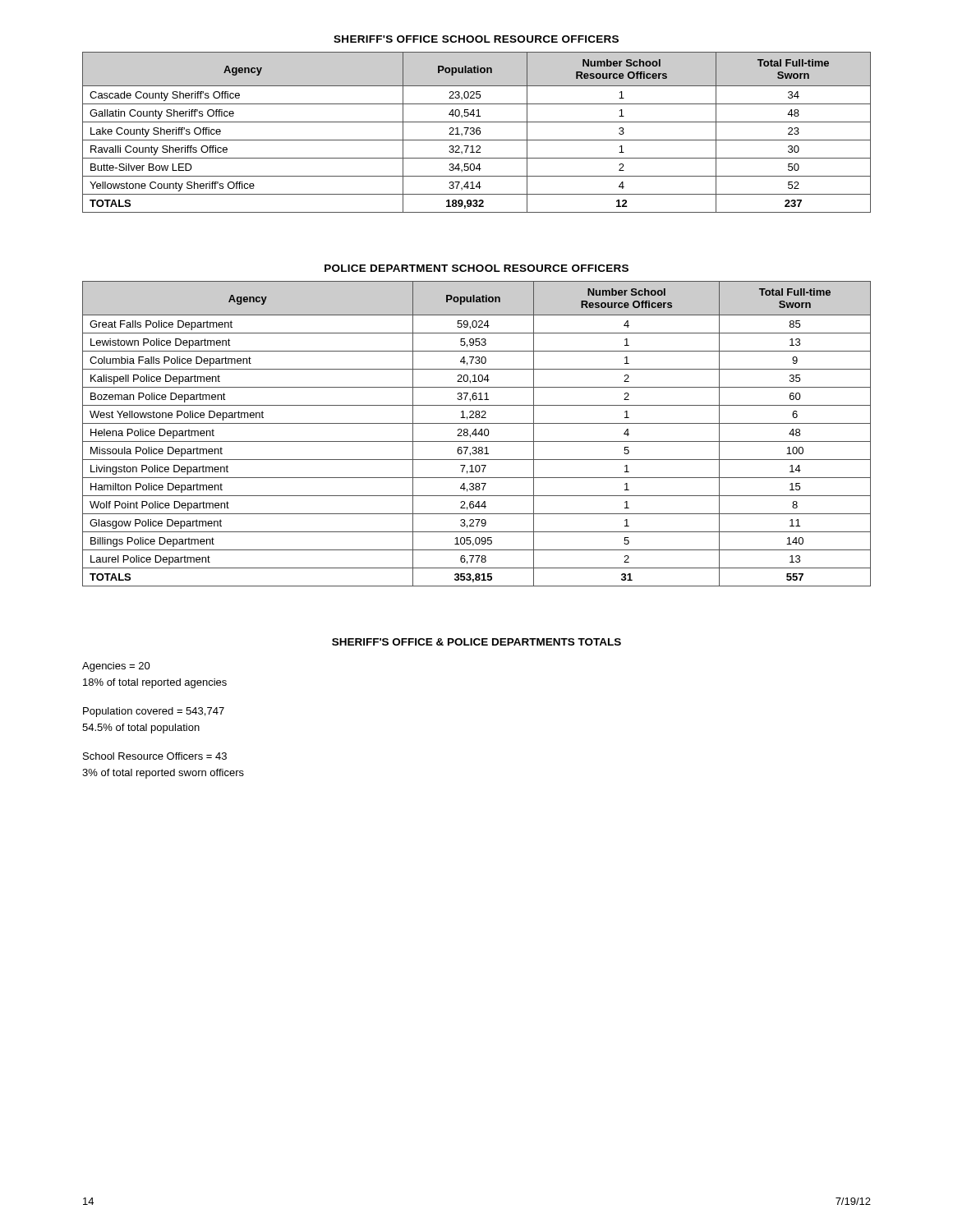Select the table that reads "Missoula Police Department"
Viewport: 953px width, 1232px height.
tap(476, 434)
